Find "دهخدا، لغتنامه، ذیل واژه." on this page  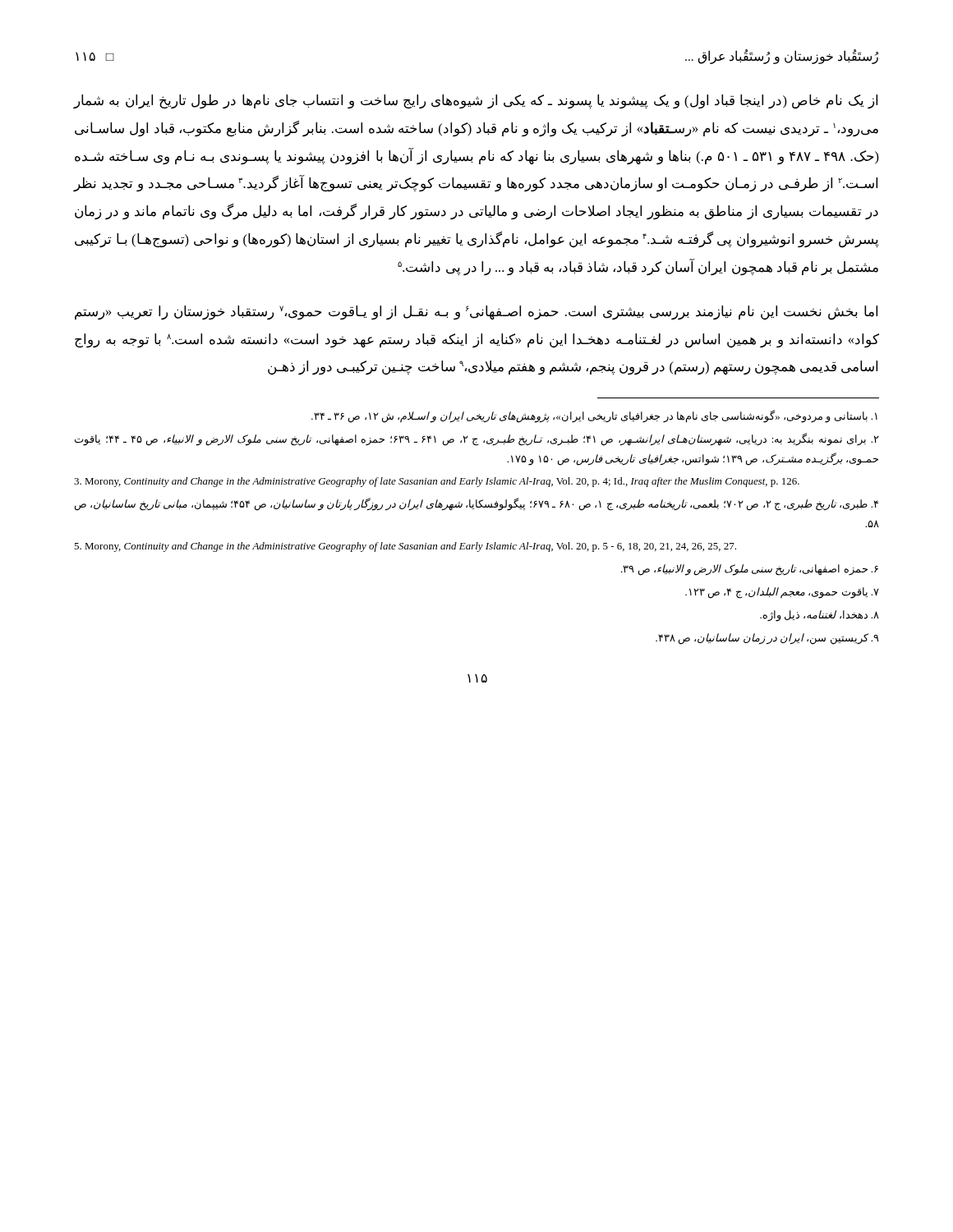[x=819, y=615]
